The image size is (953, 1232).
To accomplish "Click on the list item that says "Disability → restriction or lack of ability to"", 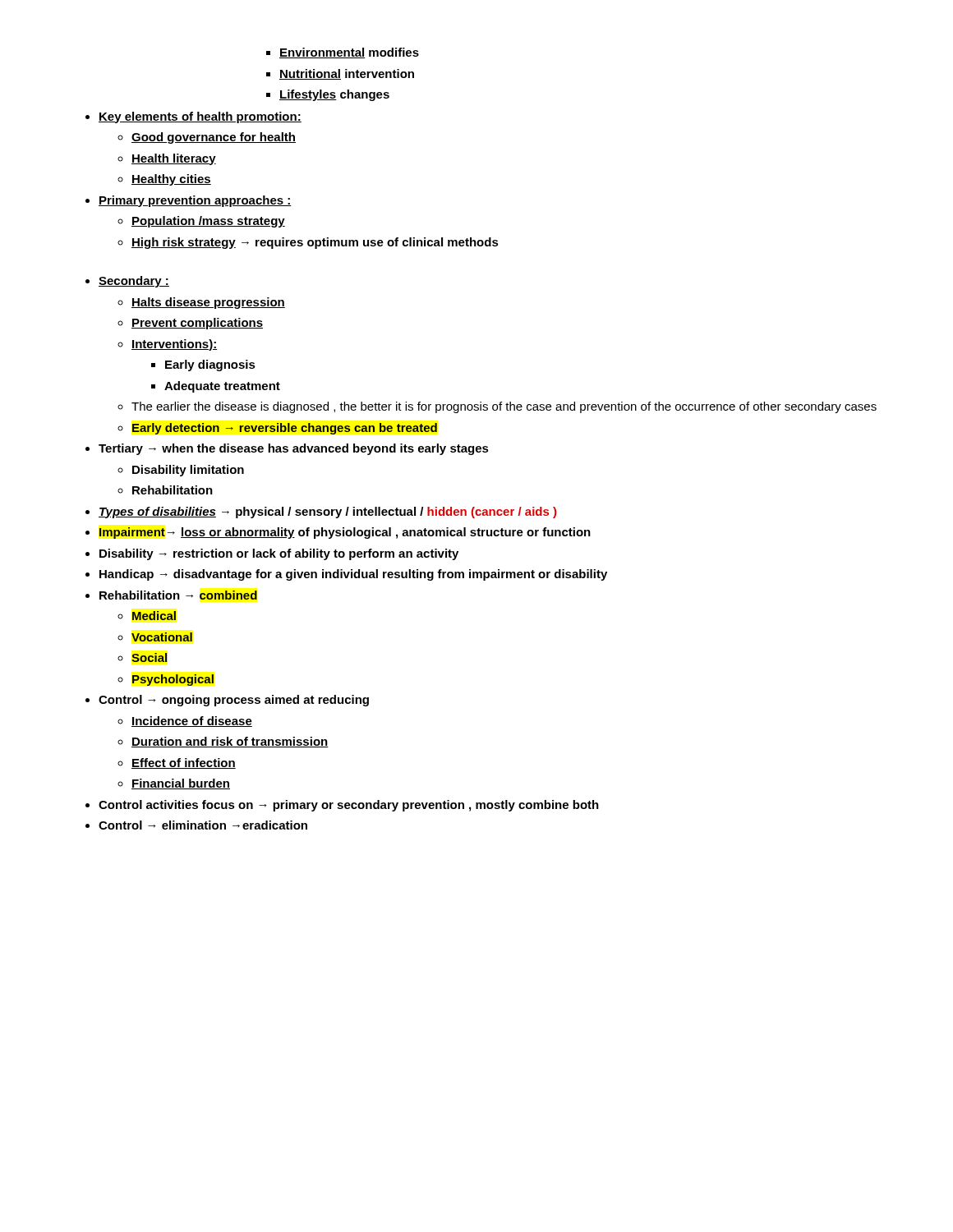I will 279,554.
